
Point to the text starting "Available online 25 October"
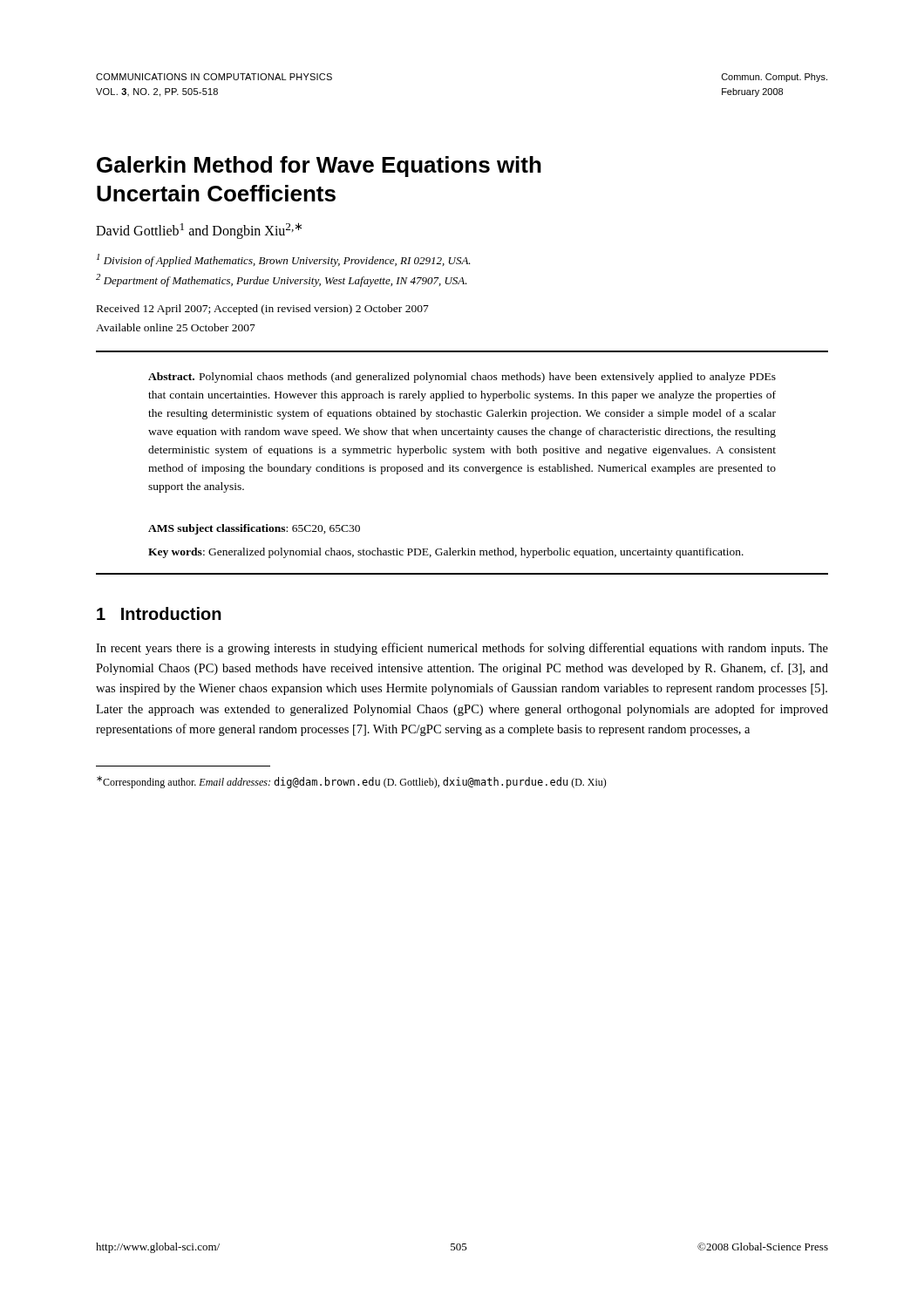point(176,327)
